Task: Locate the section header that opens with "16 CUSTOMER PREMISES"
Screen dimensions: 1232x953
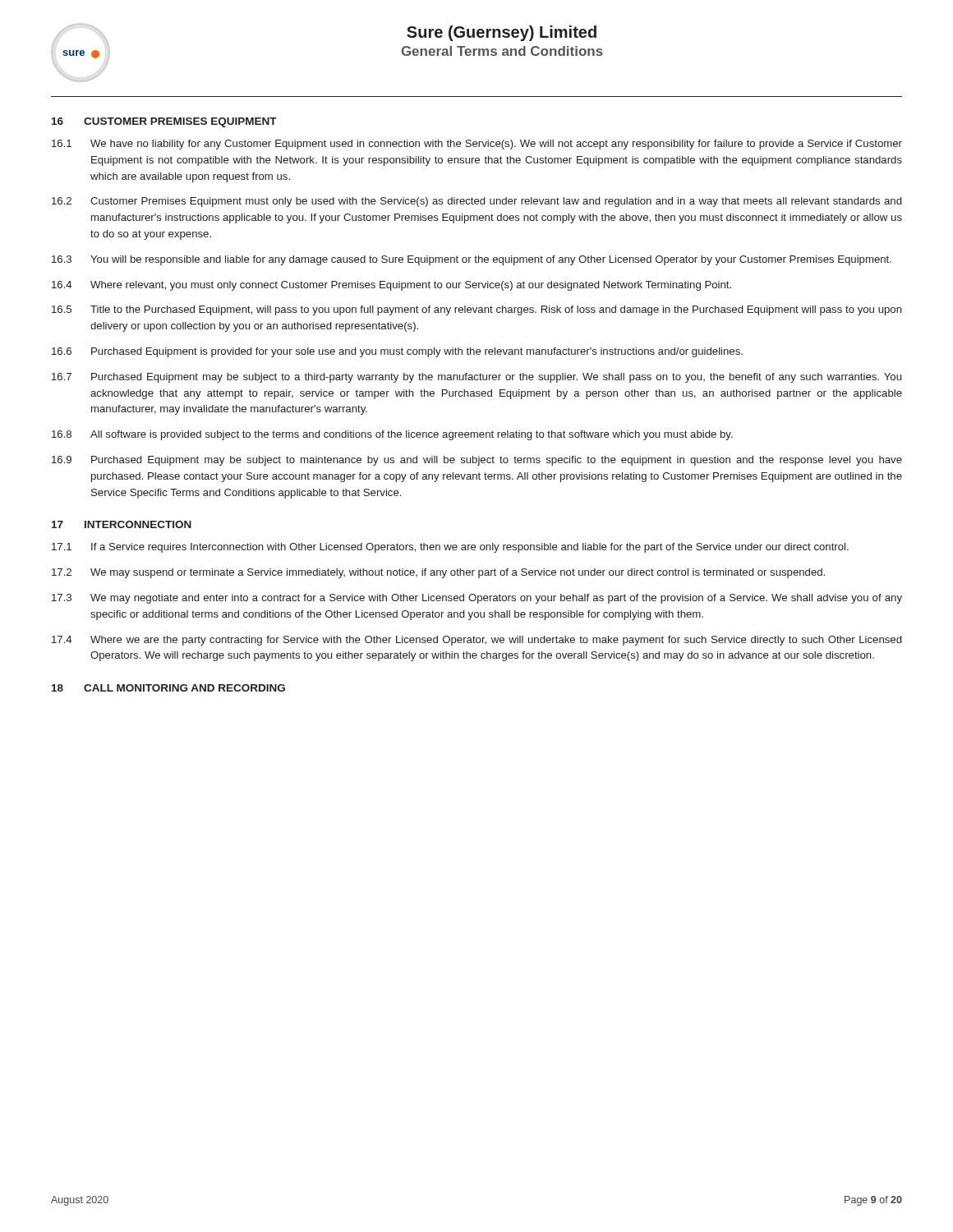Action: pos(164,121)
